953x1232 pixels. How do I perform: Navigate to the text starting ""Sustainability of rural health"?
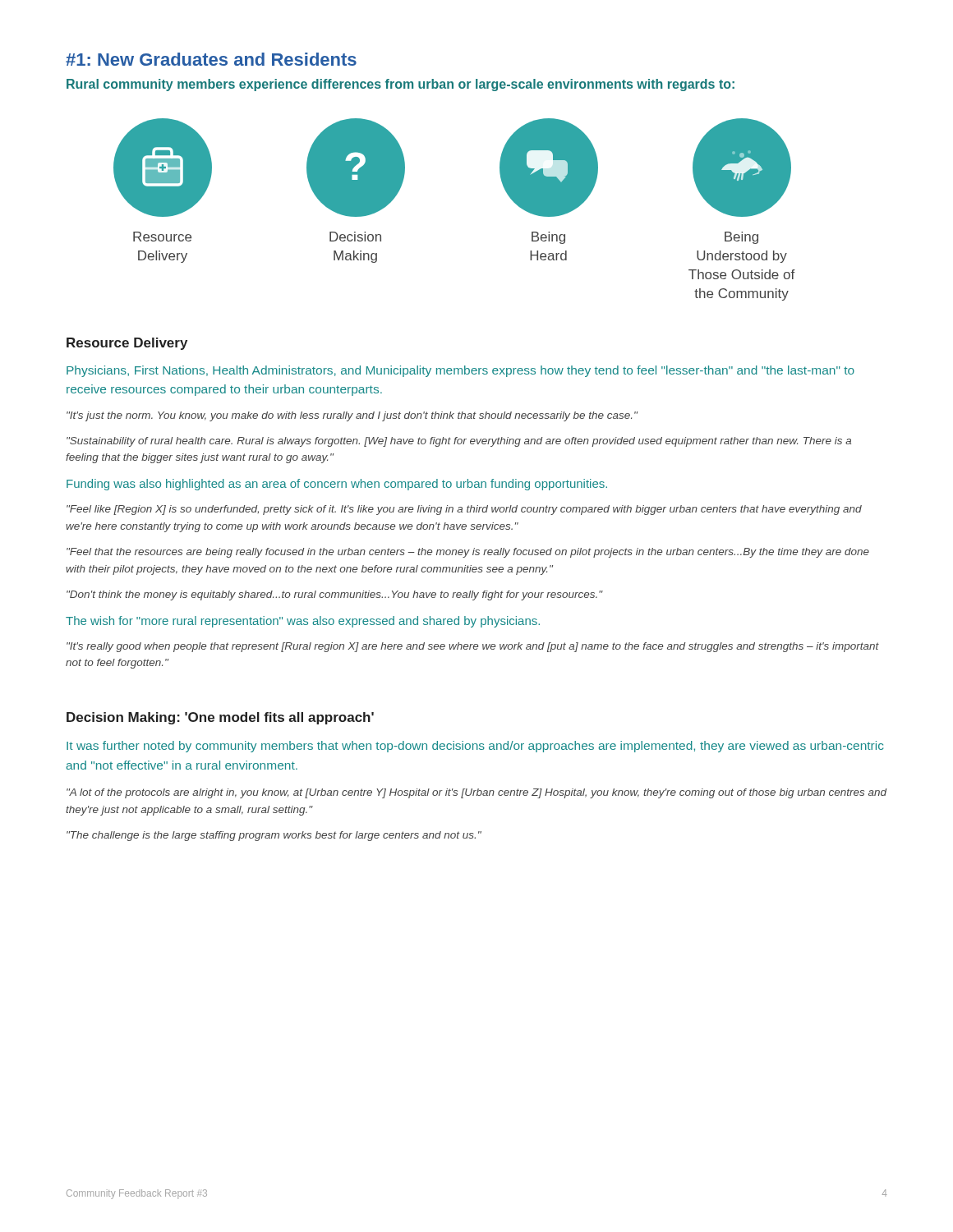[476, 450]
